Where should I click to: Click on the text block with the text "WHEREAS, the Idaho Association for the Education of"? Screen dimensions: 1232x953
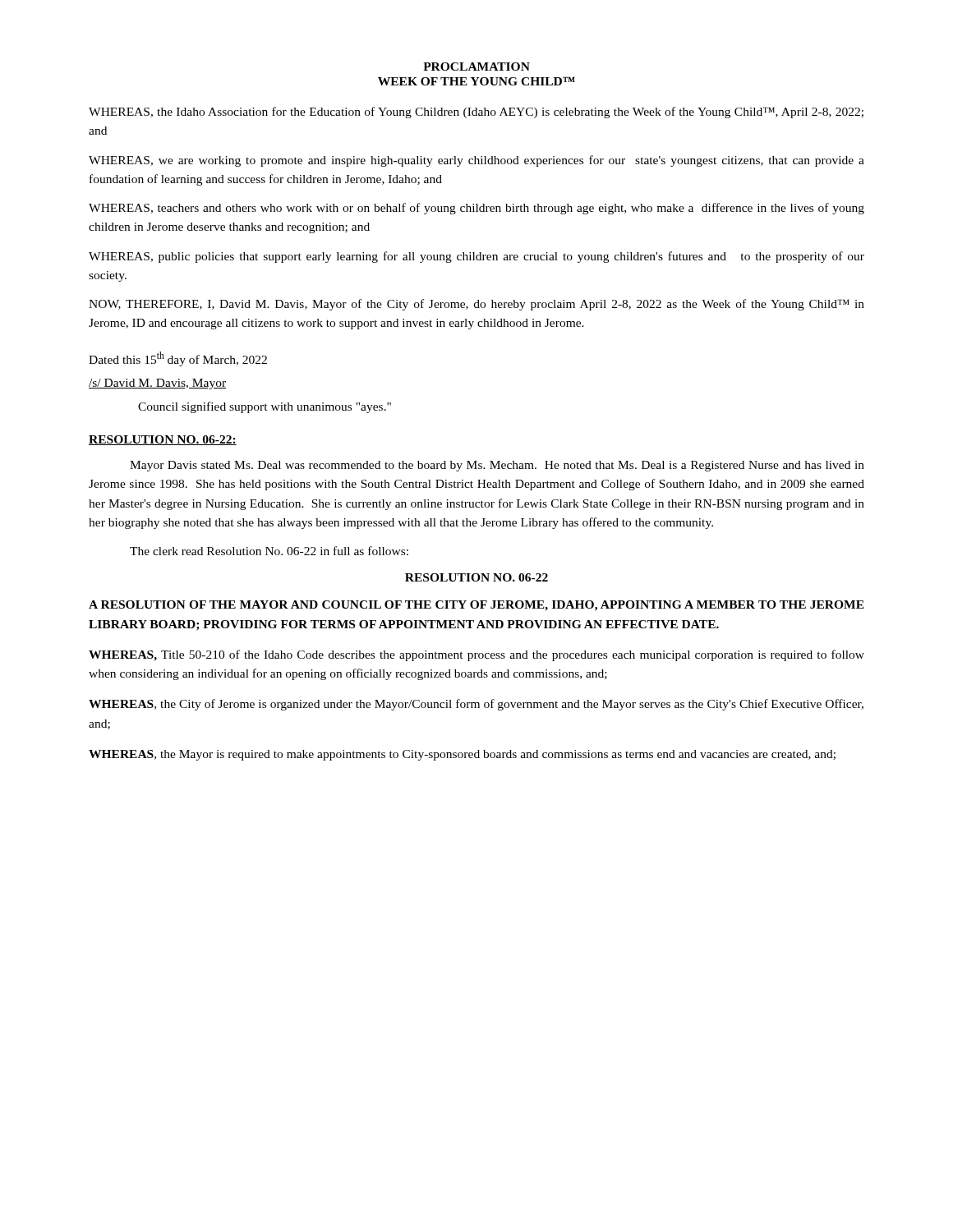476,121
